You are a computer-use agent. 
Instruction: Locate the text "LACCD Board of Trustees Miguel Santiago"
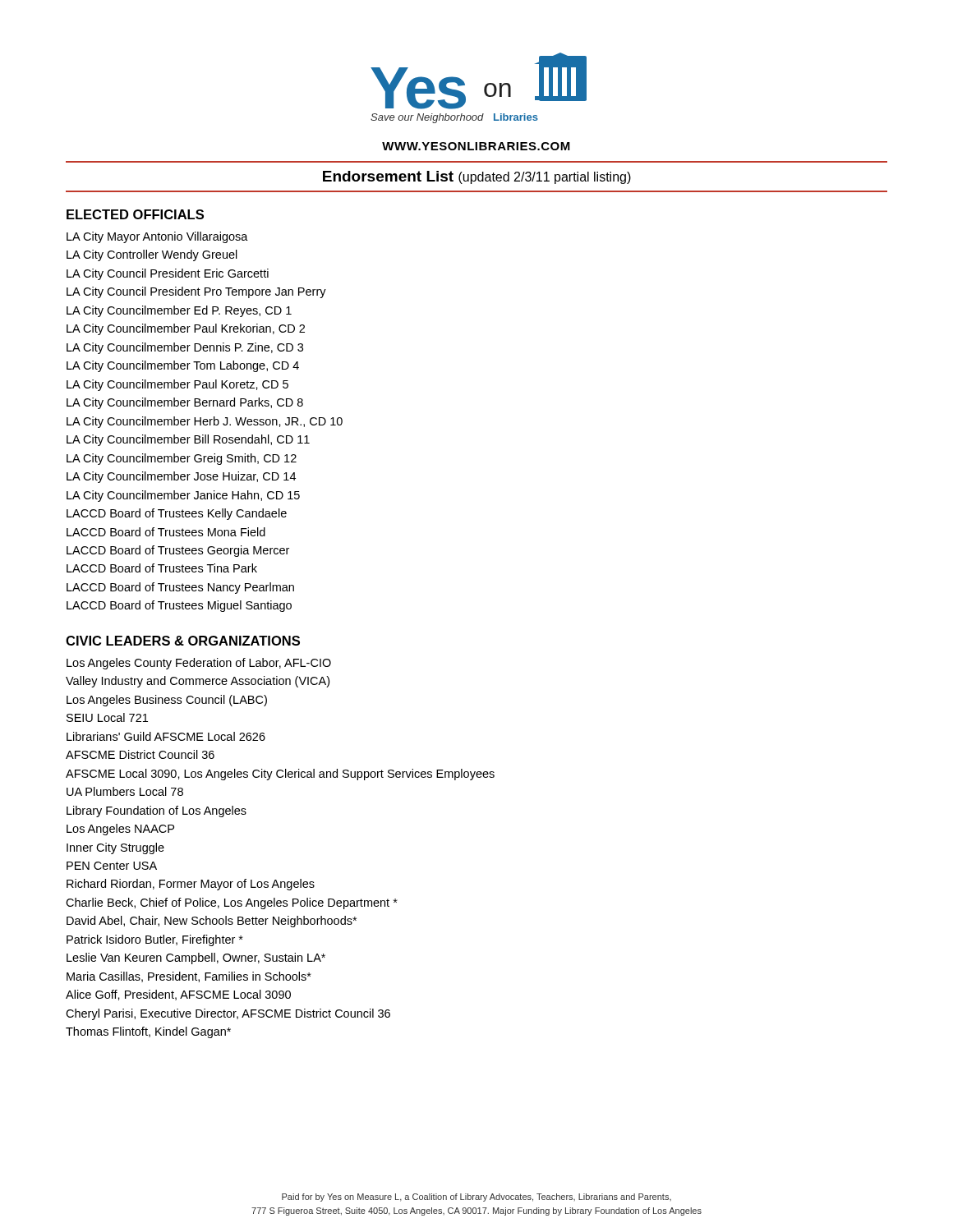[179, 606]
